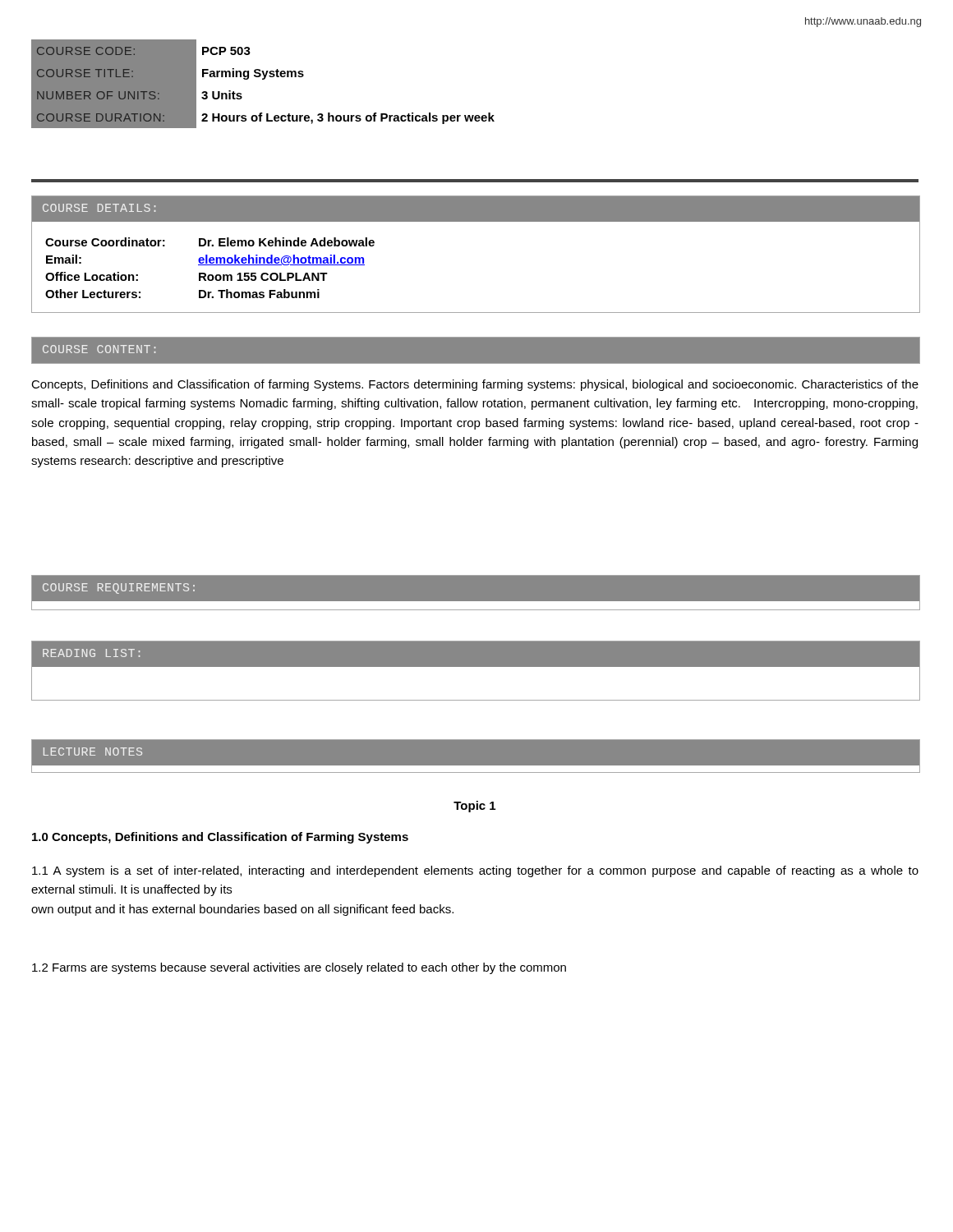
Task: Find "LECTURE NOTES" on this page
Action: pos(476,756)
